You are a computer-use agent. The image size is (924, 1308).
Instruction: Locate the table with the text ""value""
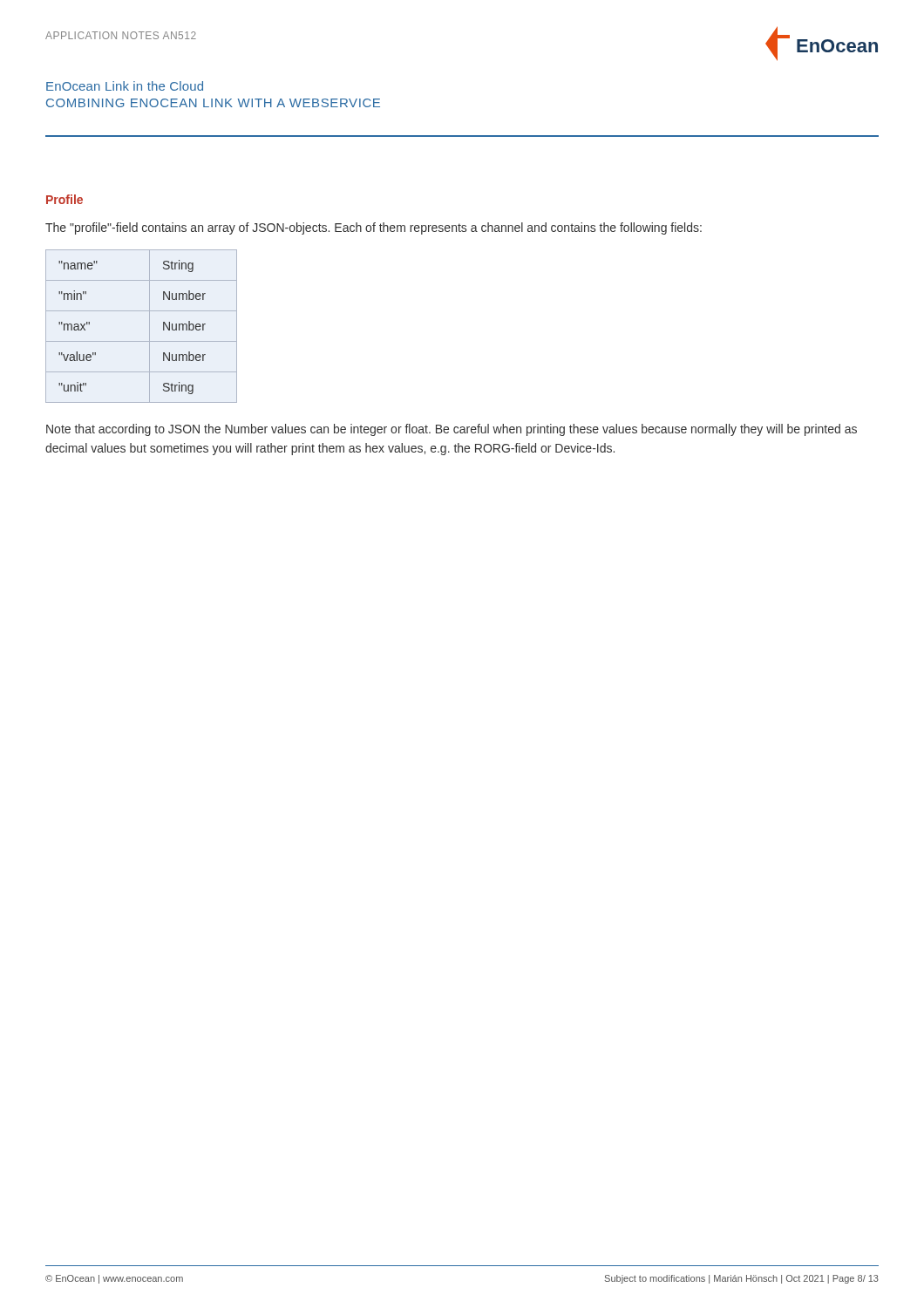click(462, 326)
